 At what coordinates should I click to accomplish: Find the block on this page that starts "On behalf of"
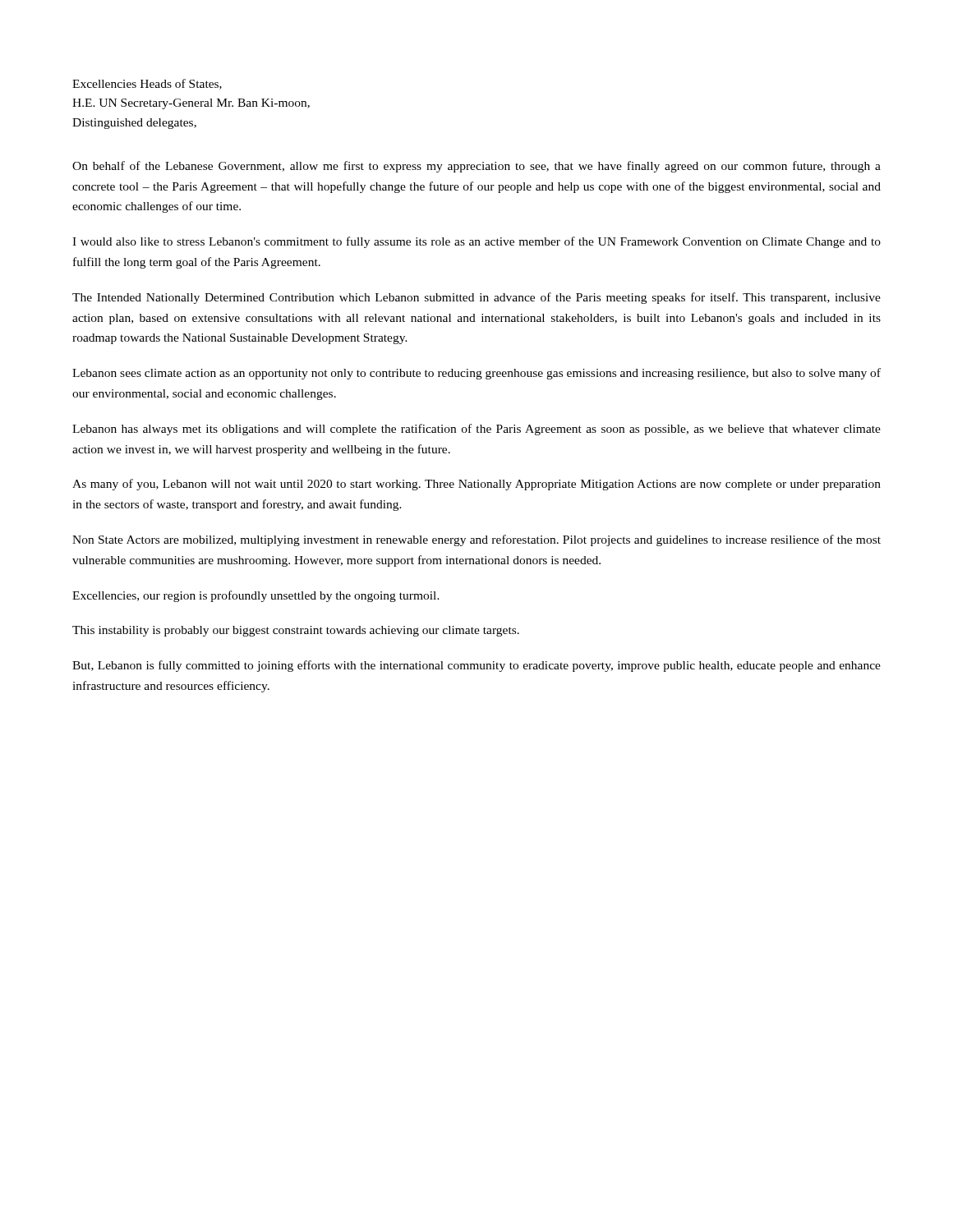[476, 186]
